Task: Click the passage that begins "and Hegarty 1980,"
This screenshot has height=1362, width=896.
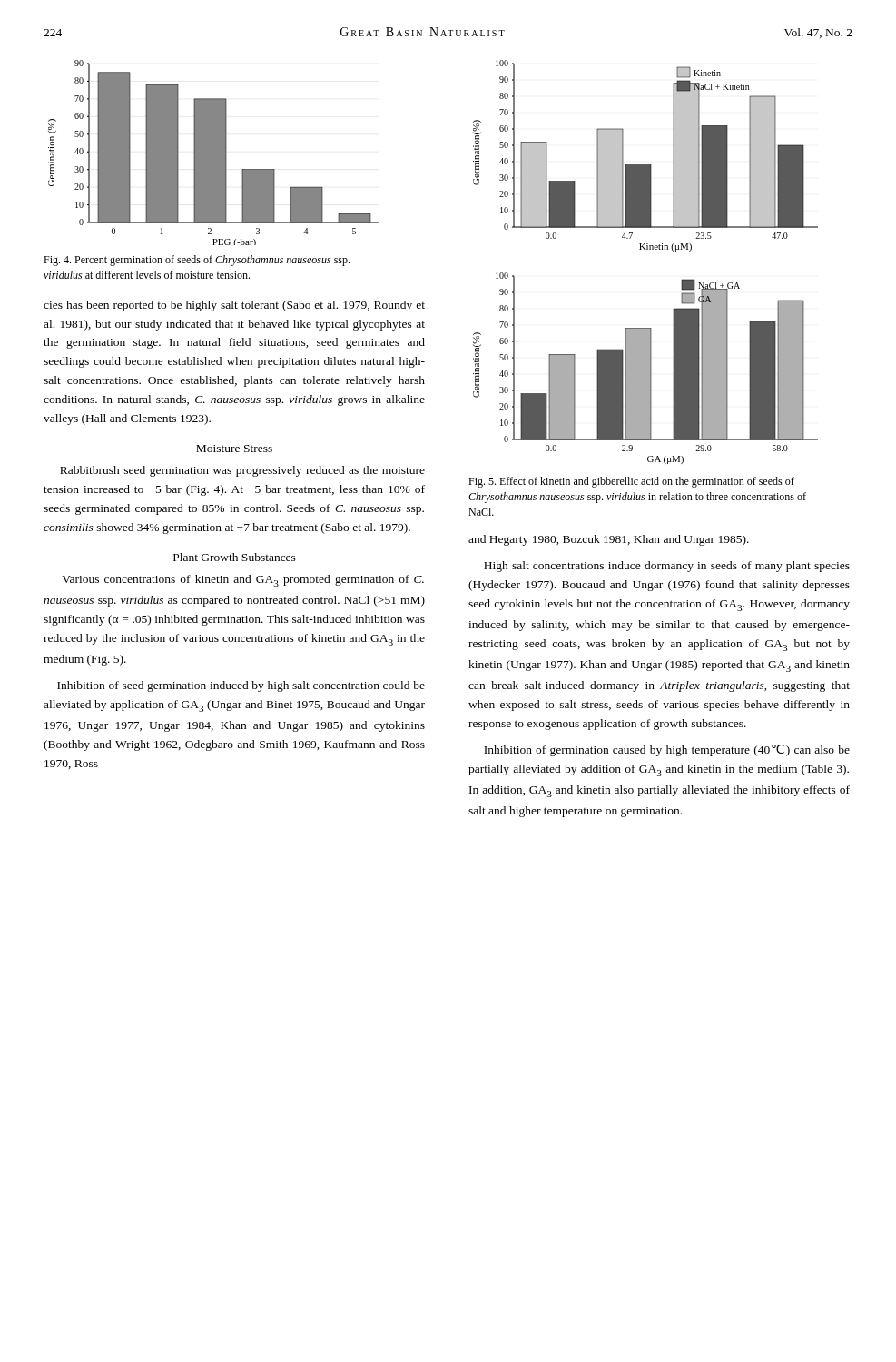Action: (609, 539)
